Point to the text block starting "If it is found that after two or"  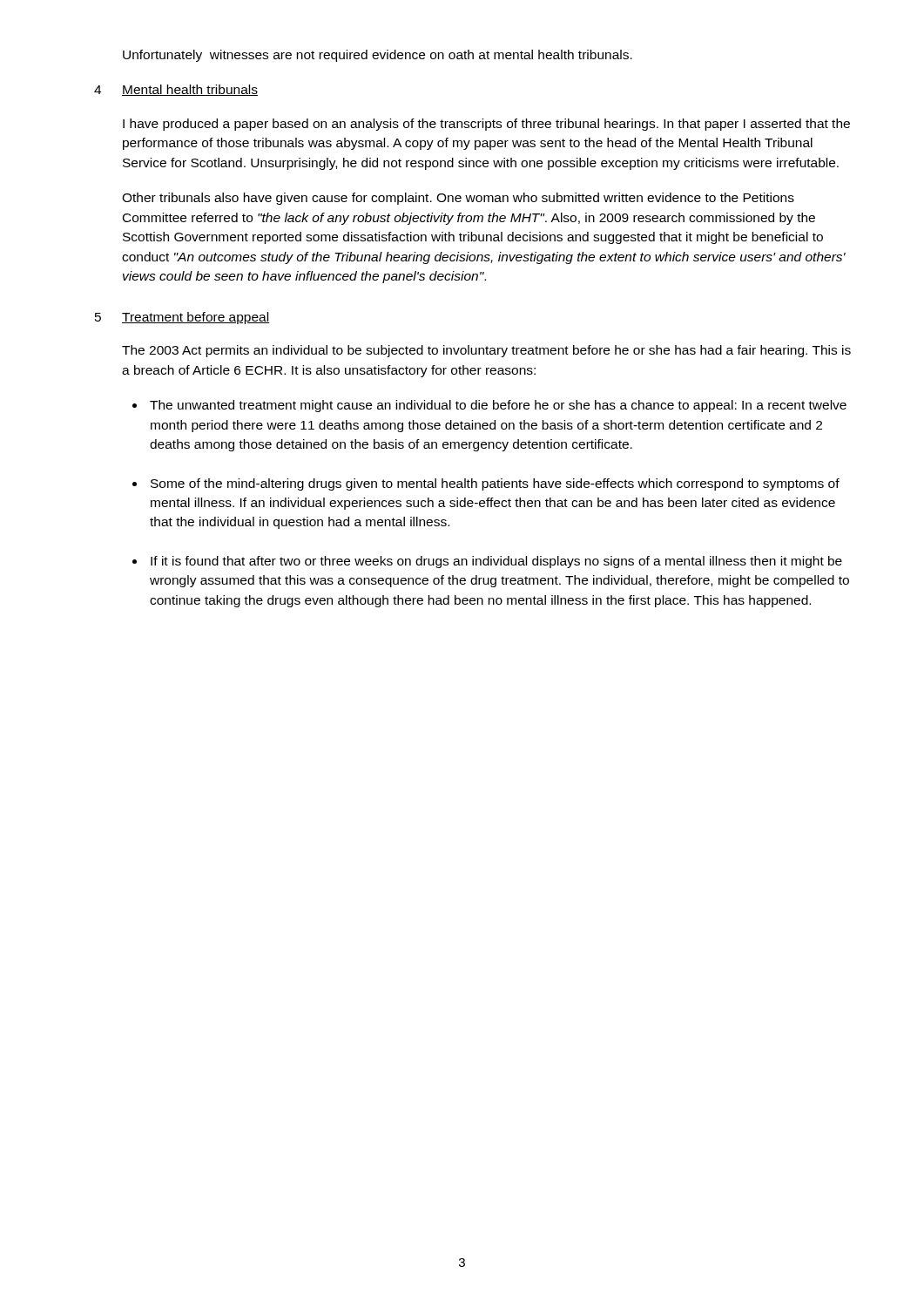point(500,580)
